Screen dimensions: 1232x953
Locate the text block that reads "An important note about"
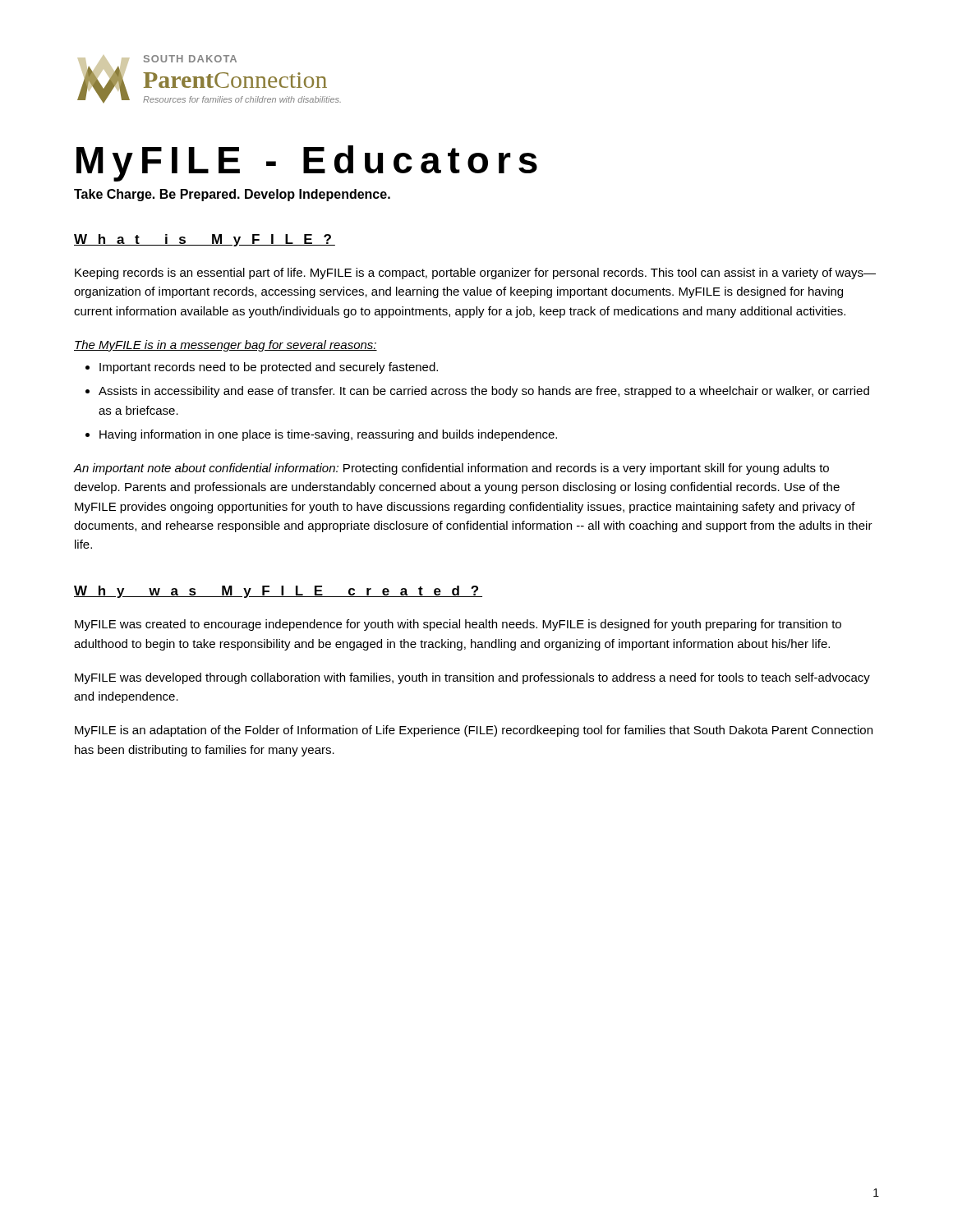click(x=473, y=506)
